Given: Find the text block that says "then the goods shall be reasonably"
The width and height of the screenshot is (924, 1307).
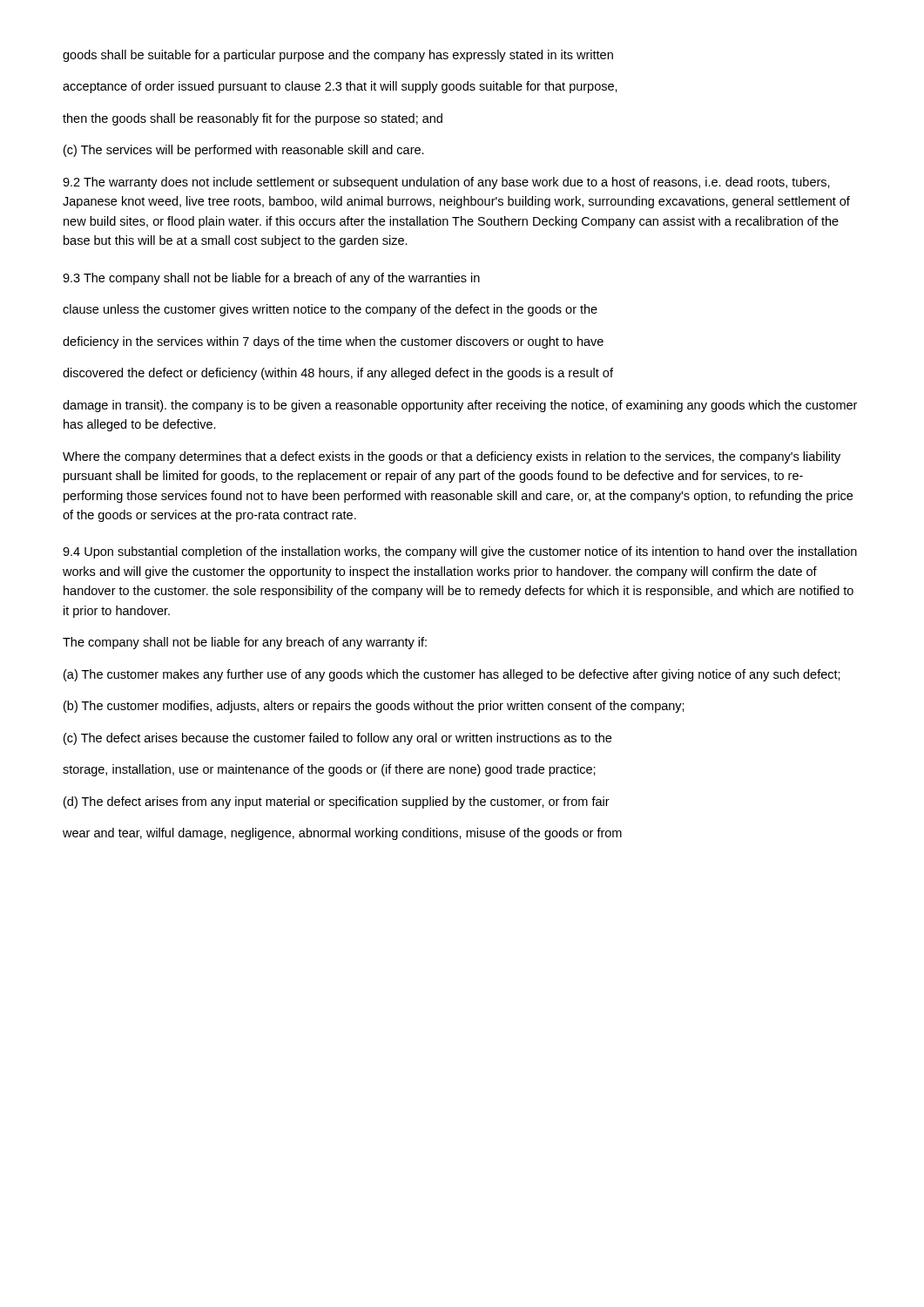Looking at the screenshot, I should [x=253, y=118].
